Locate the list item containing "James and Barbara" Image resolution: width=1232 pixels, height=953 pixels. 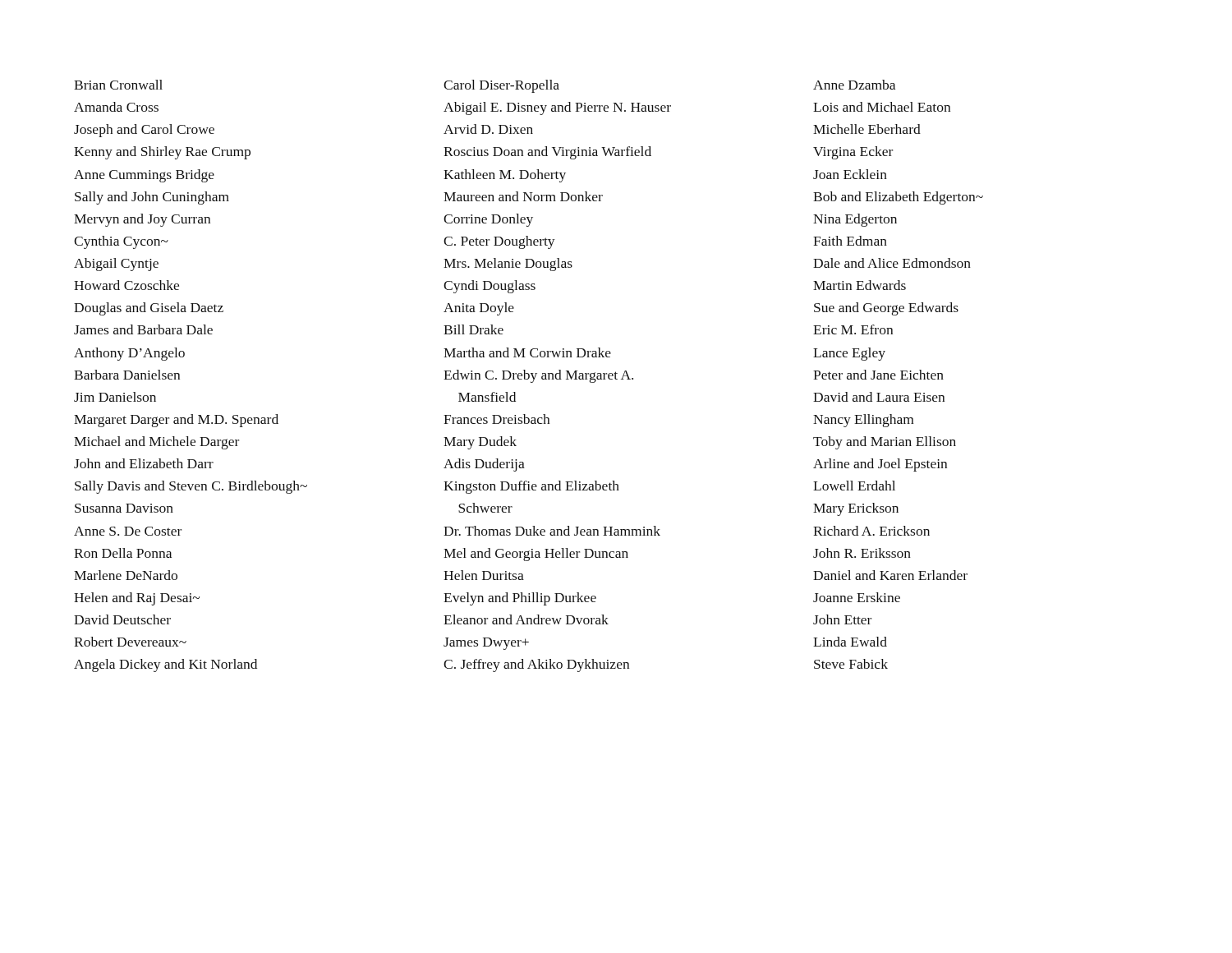click(x=144, y=330)
